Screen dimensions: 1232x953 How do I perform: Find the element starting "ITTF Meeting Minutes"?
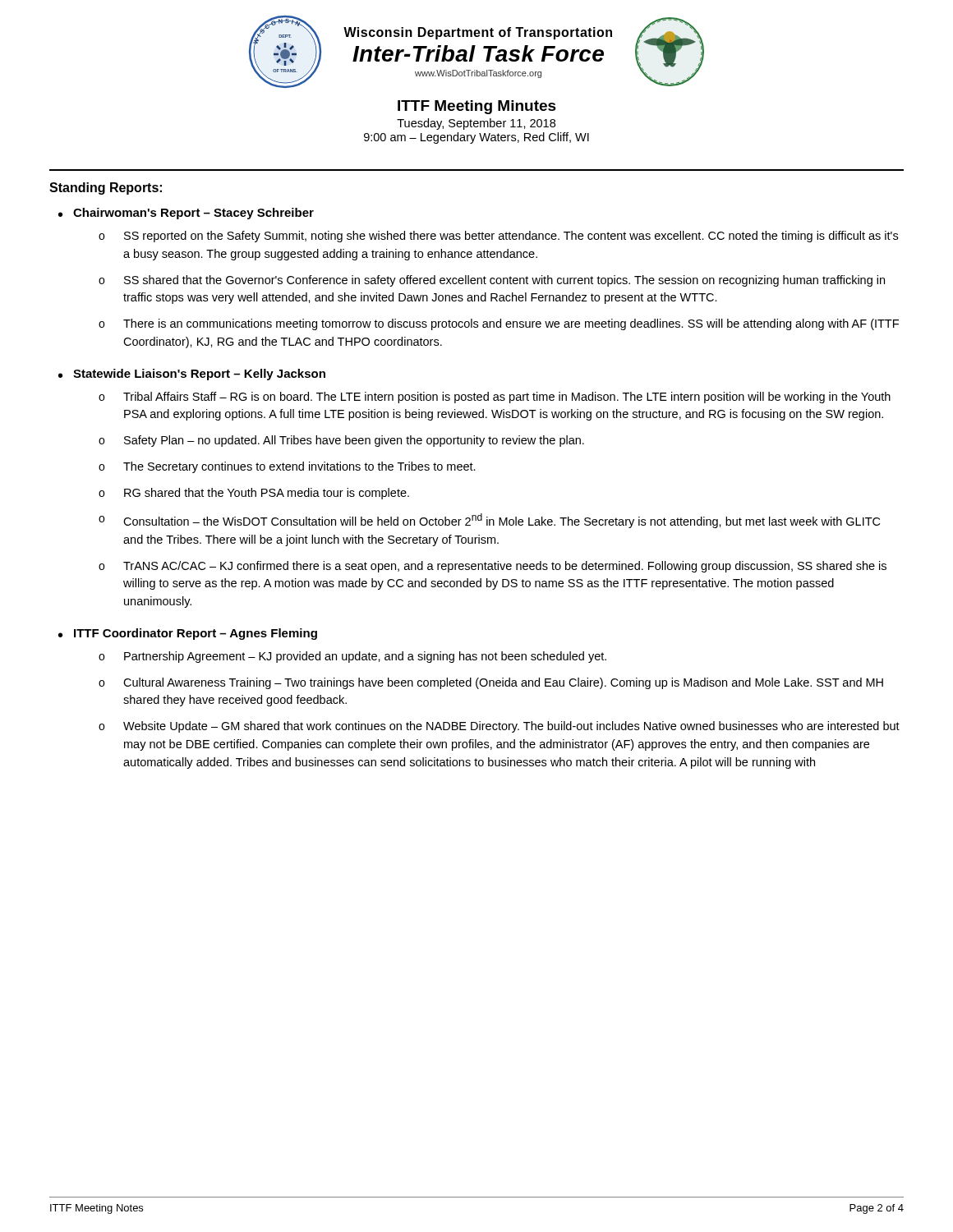tap(476, 120)
